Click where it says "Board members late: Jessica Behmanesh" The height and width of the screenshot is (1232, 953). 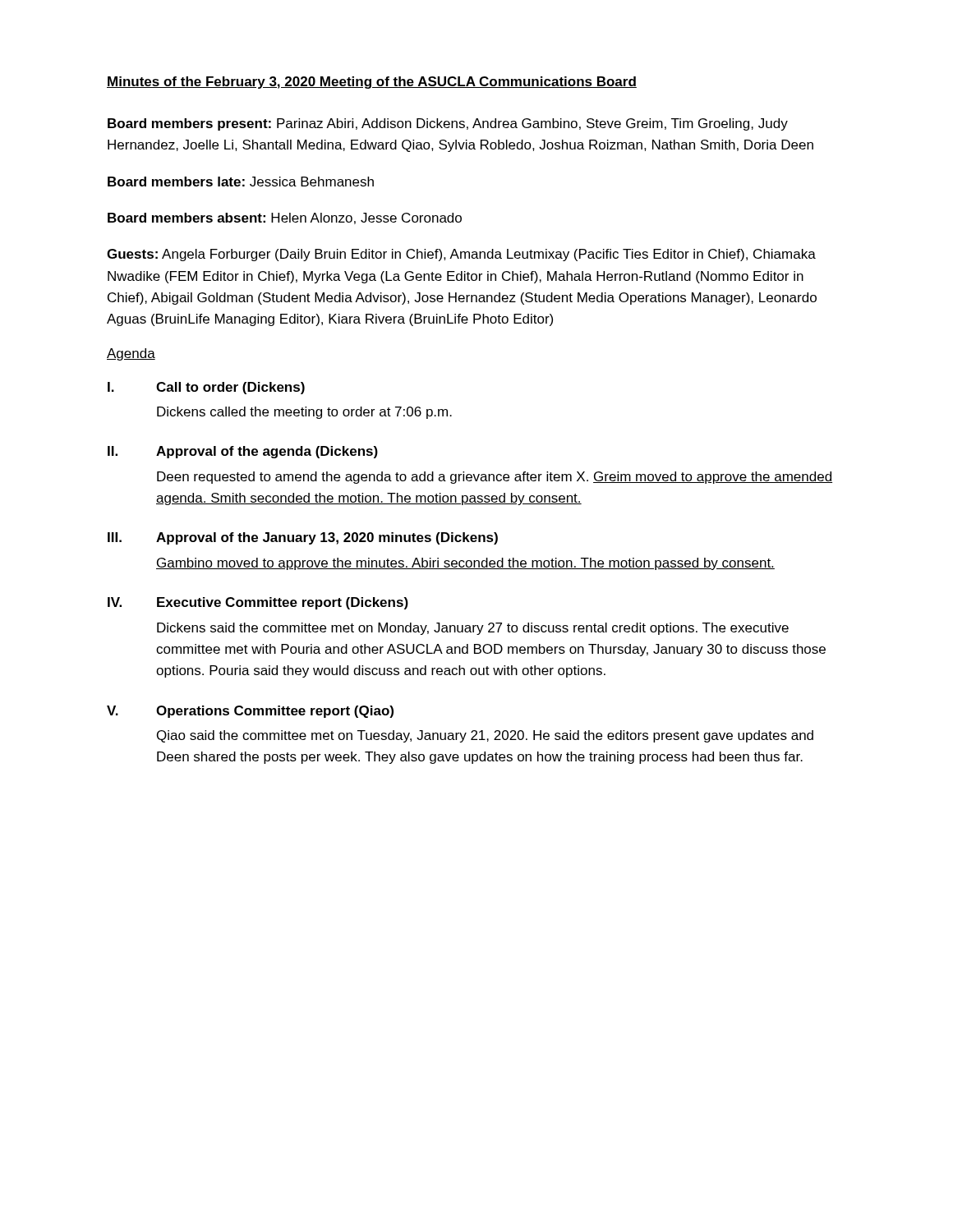pyautogui.click(x=241, y=182)
